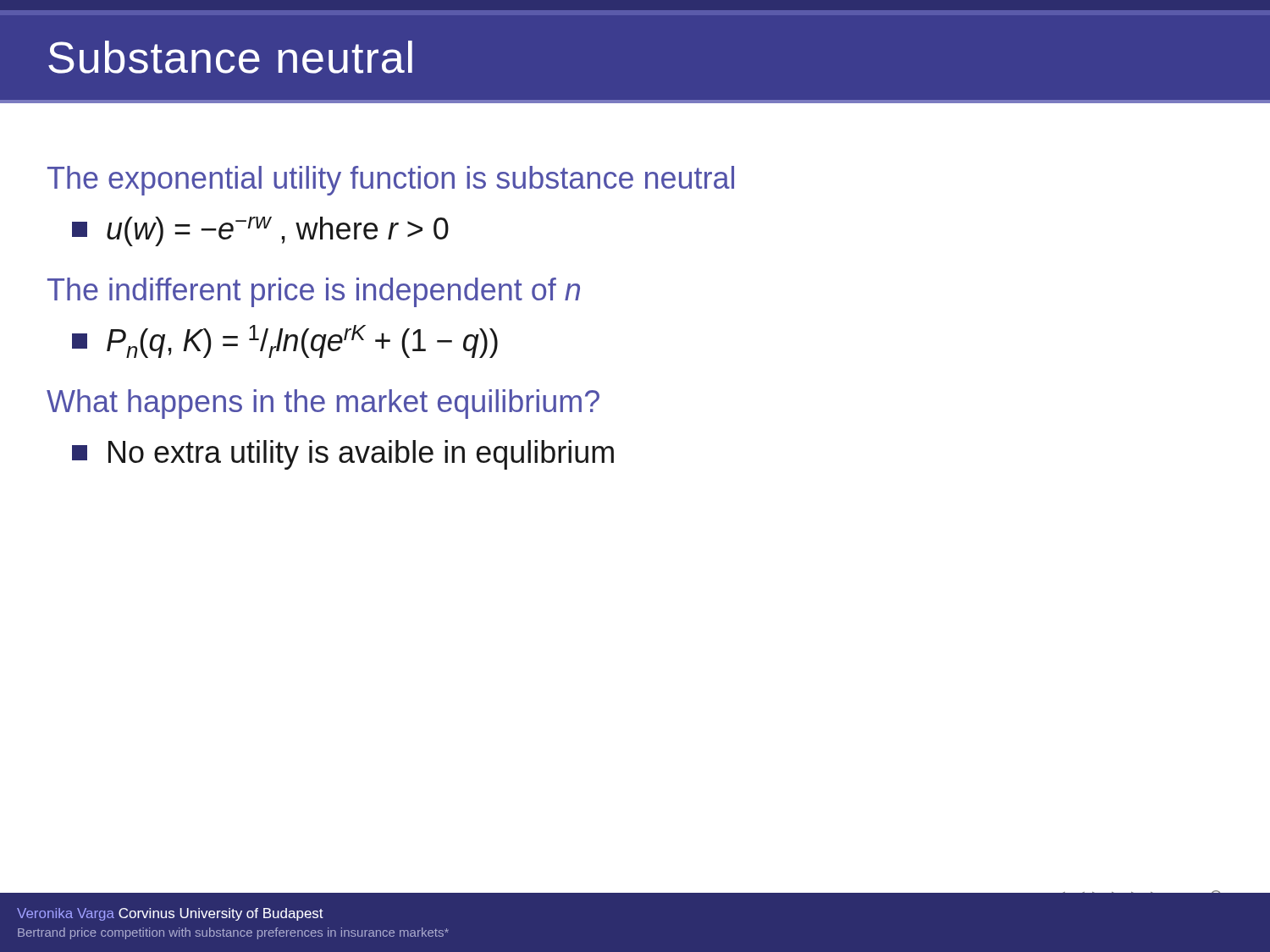
Task: Locate the formula that opens with "u(w) = −e−rw , where"
Action: coord(261,229)
